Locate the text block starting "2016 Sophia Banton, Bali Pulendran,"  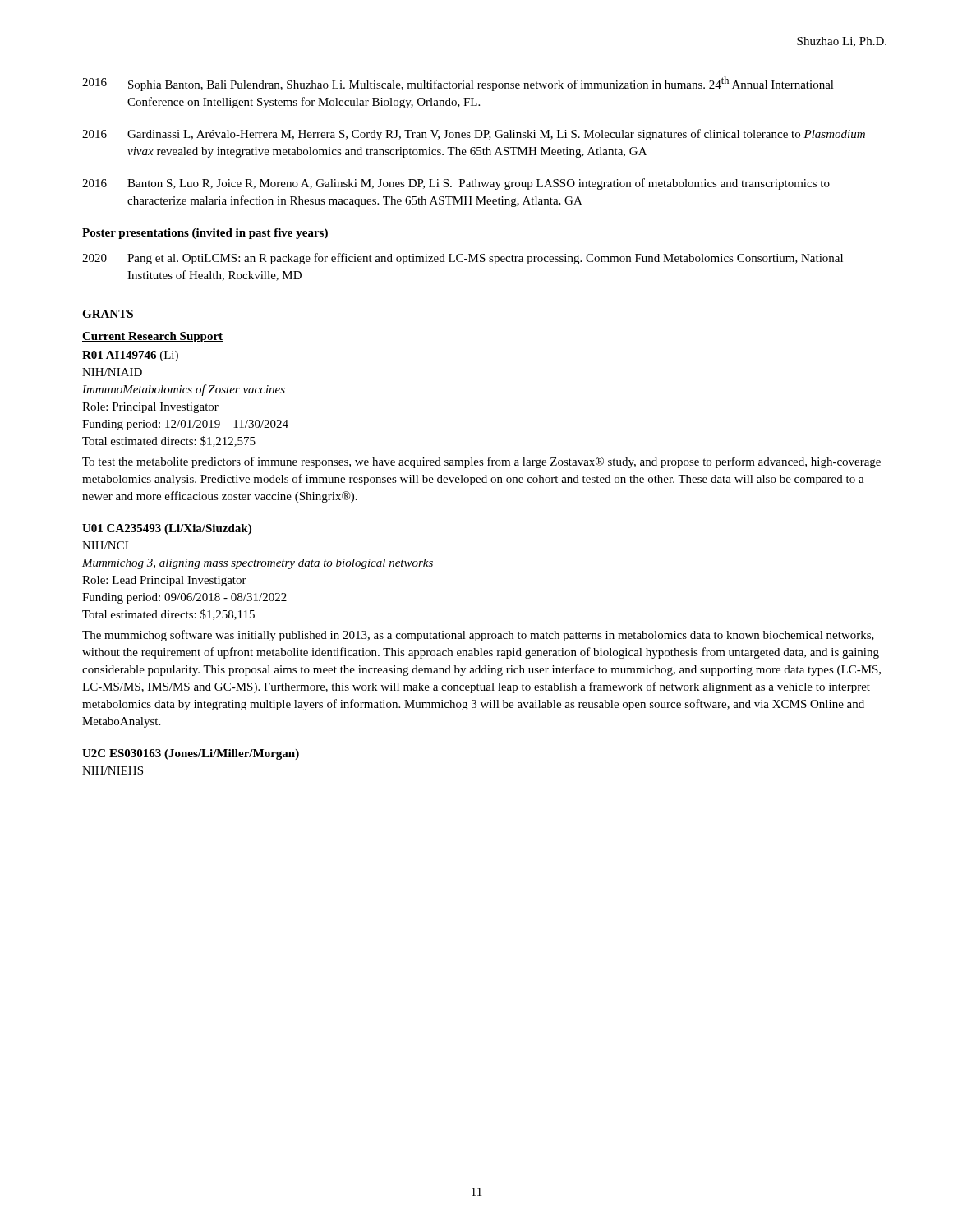click(x=485, y=92)
